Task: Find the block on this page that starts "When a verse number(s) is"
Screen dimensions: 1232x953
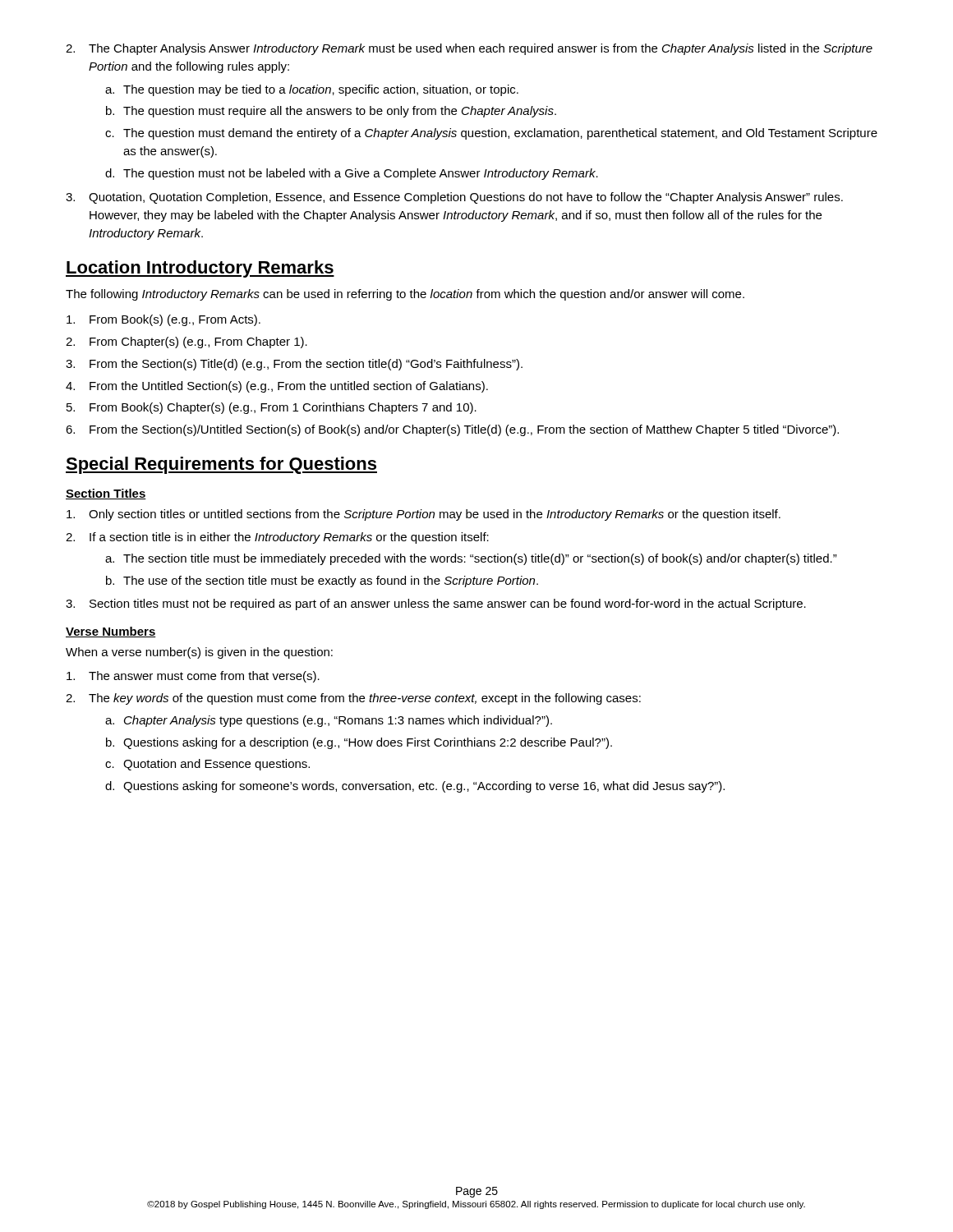Action: pos(199,653)
